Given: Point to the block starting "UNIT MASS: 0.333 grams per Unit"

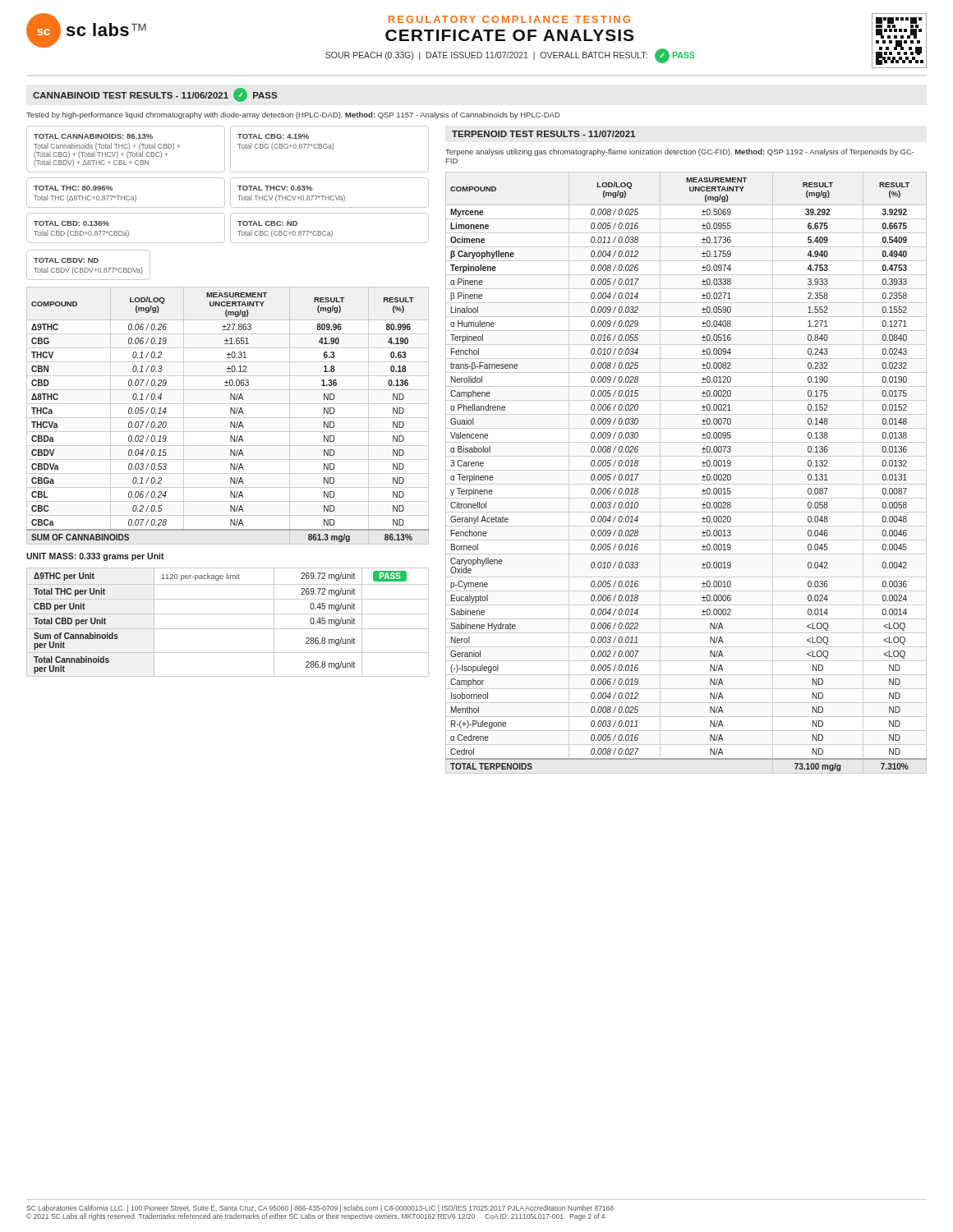Looking at the screenshot, I should 95,556.
